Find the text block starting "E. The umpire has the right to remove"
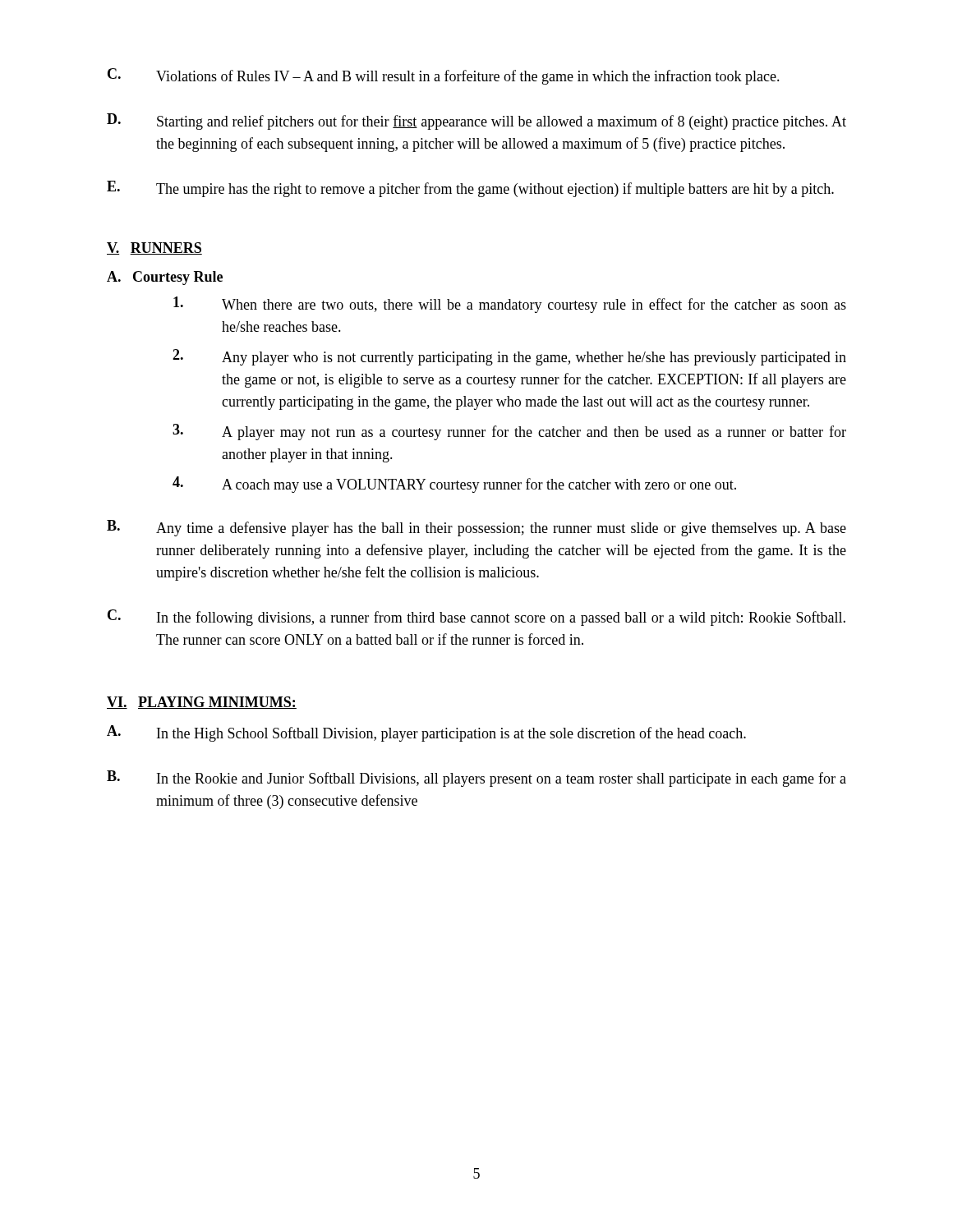Viewport: 953px width, 1232px height. pos(476,189)
